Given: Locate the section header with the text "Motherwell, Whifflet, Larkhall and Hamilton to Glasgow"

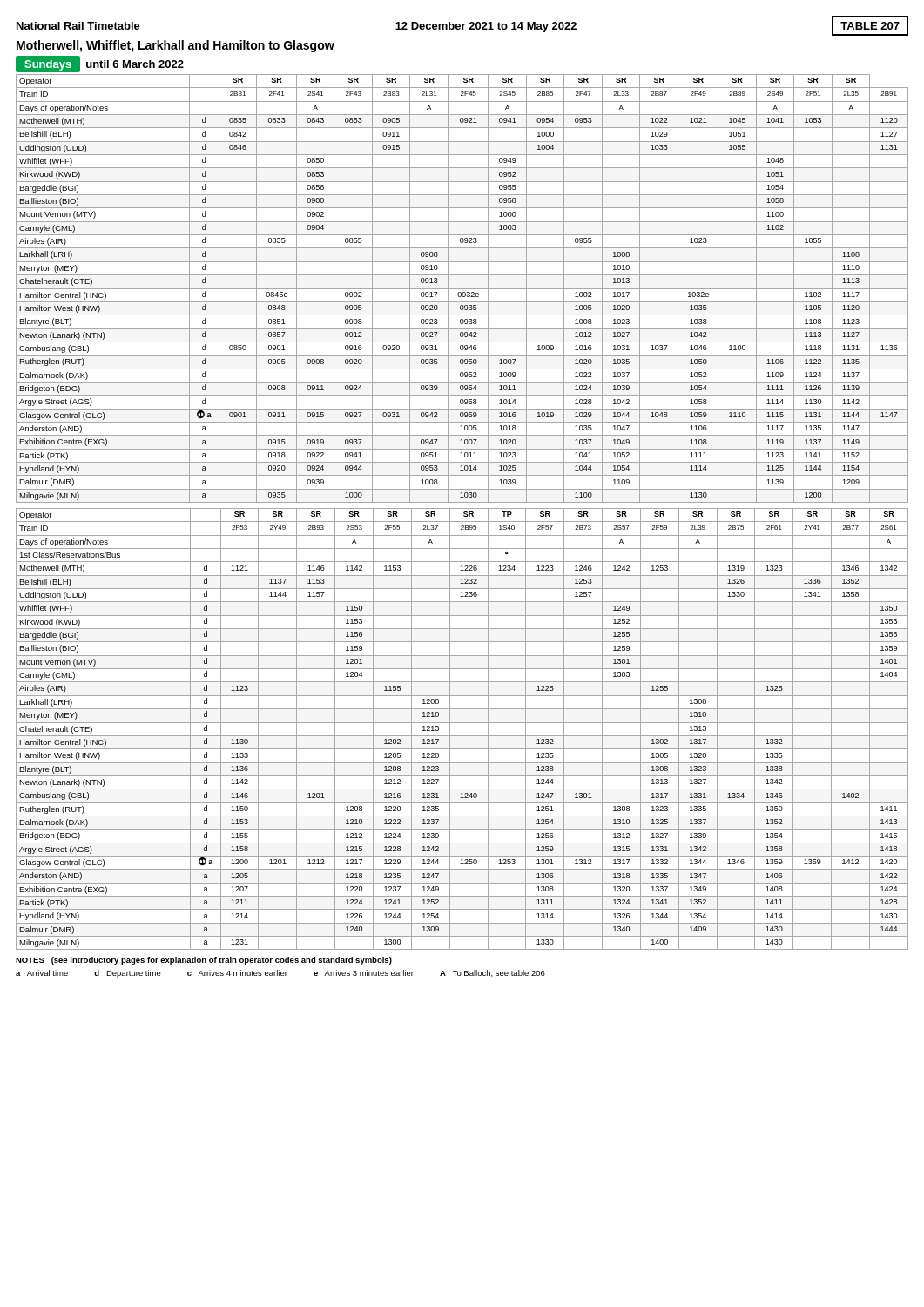Looking at the screenshot, I should pos(175,45).
